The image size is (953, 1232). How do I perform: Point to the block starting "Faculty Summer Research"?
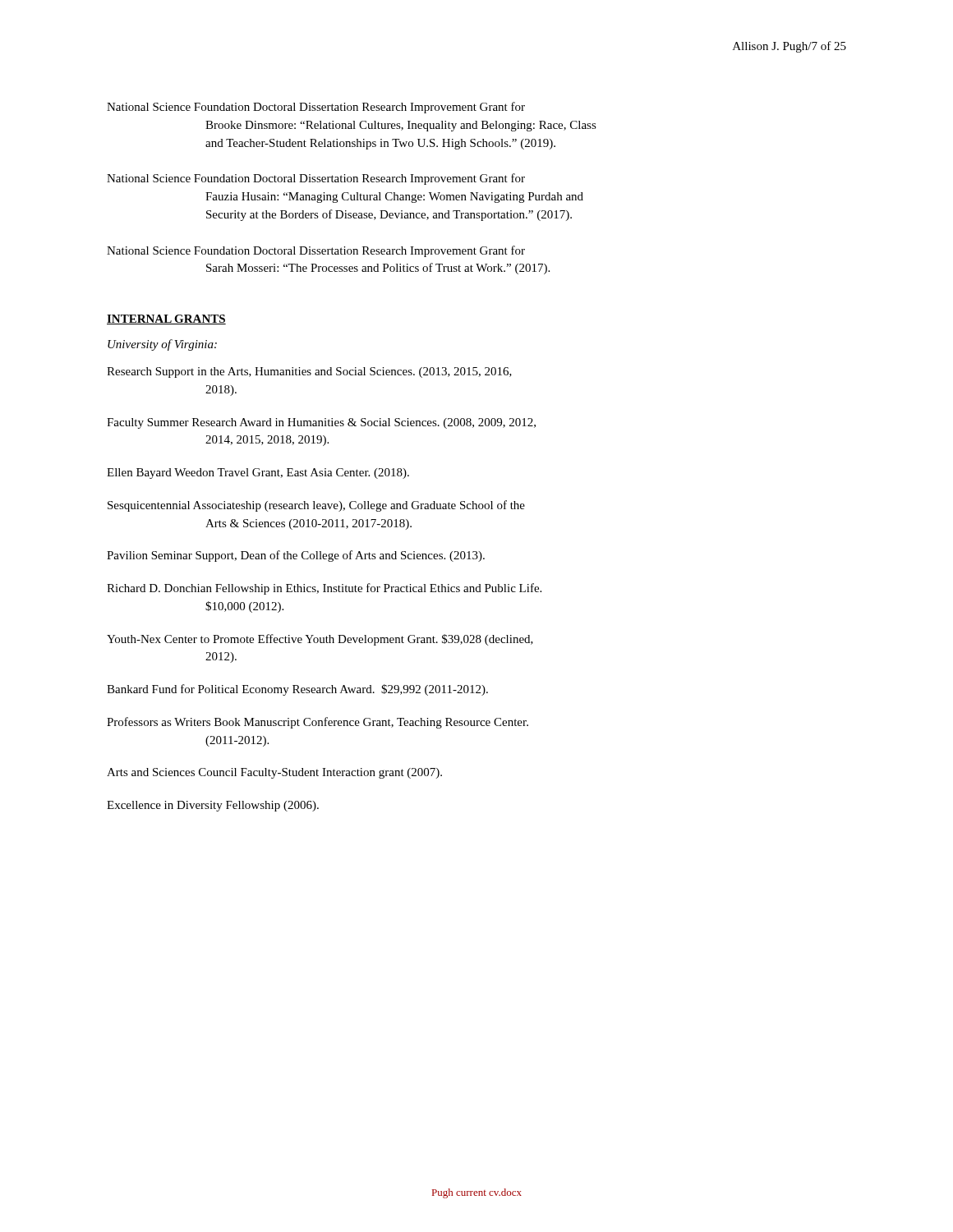(476, 432)
